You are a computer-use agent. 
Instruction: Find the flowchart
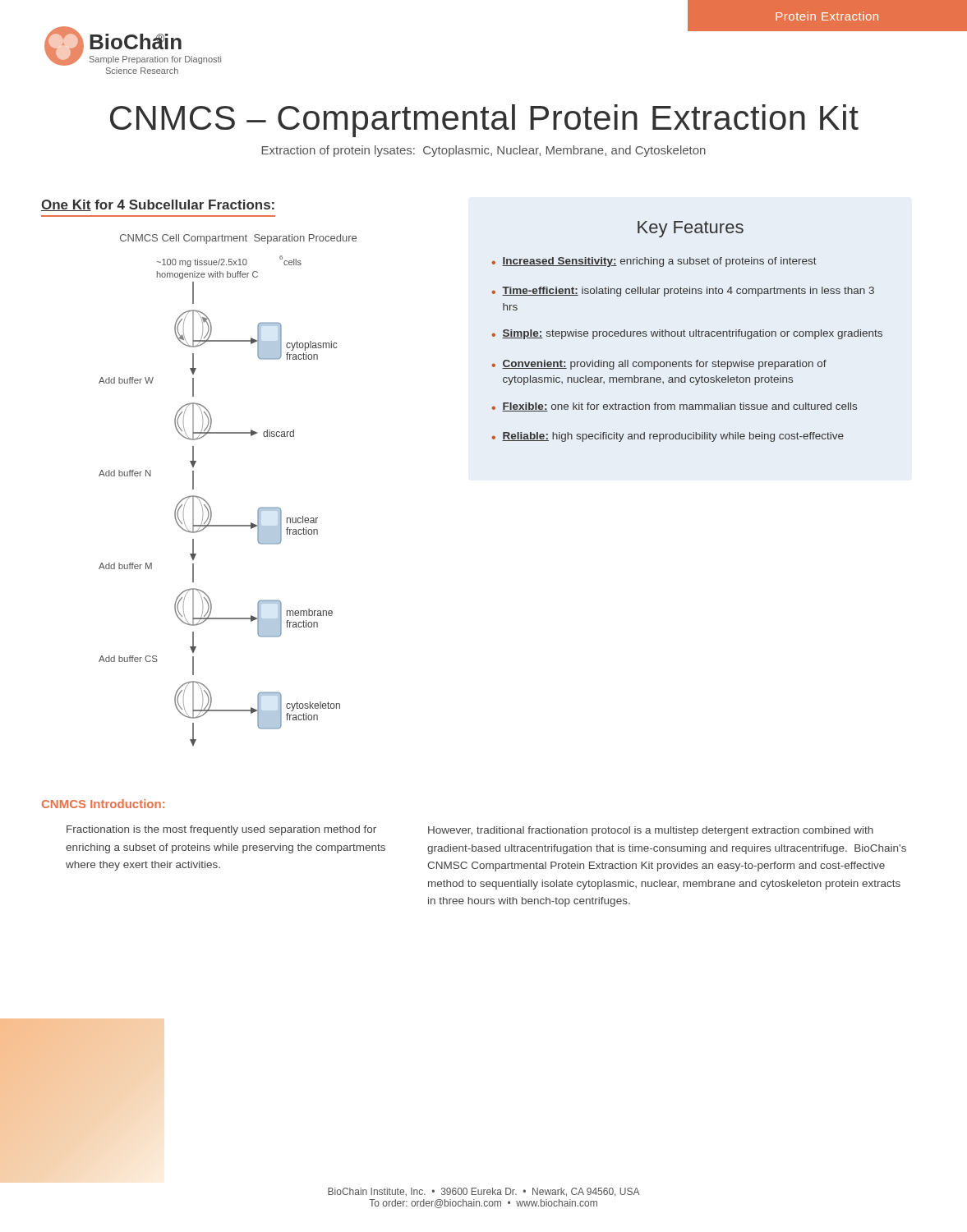pyautogui.click(x=242, y=530)
